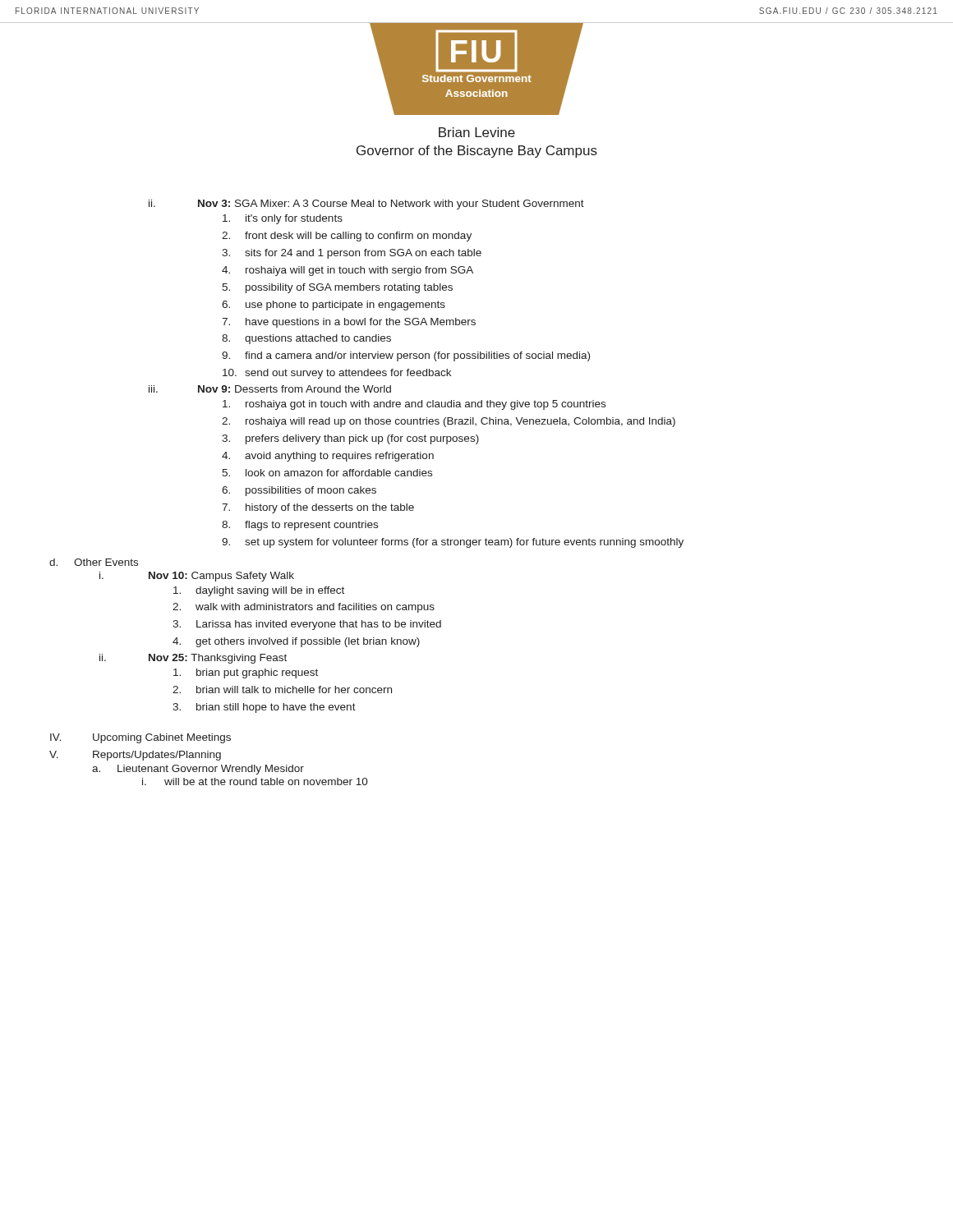Click on the list item that reads "6.use phone to participate in engagements"

point(334,305)
